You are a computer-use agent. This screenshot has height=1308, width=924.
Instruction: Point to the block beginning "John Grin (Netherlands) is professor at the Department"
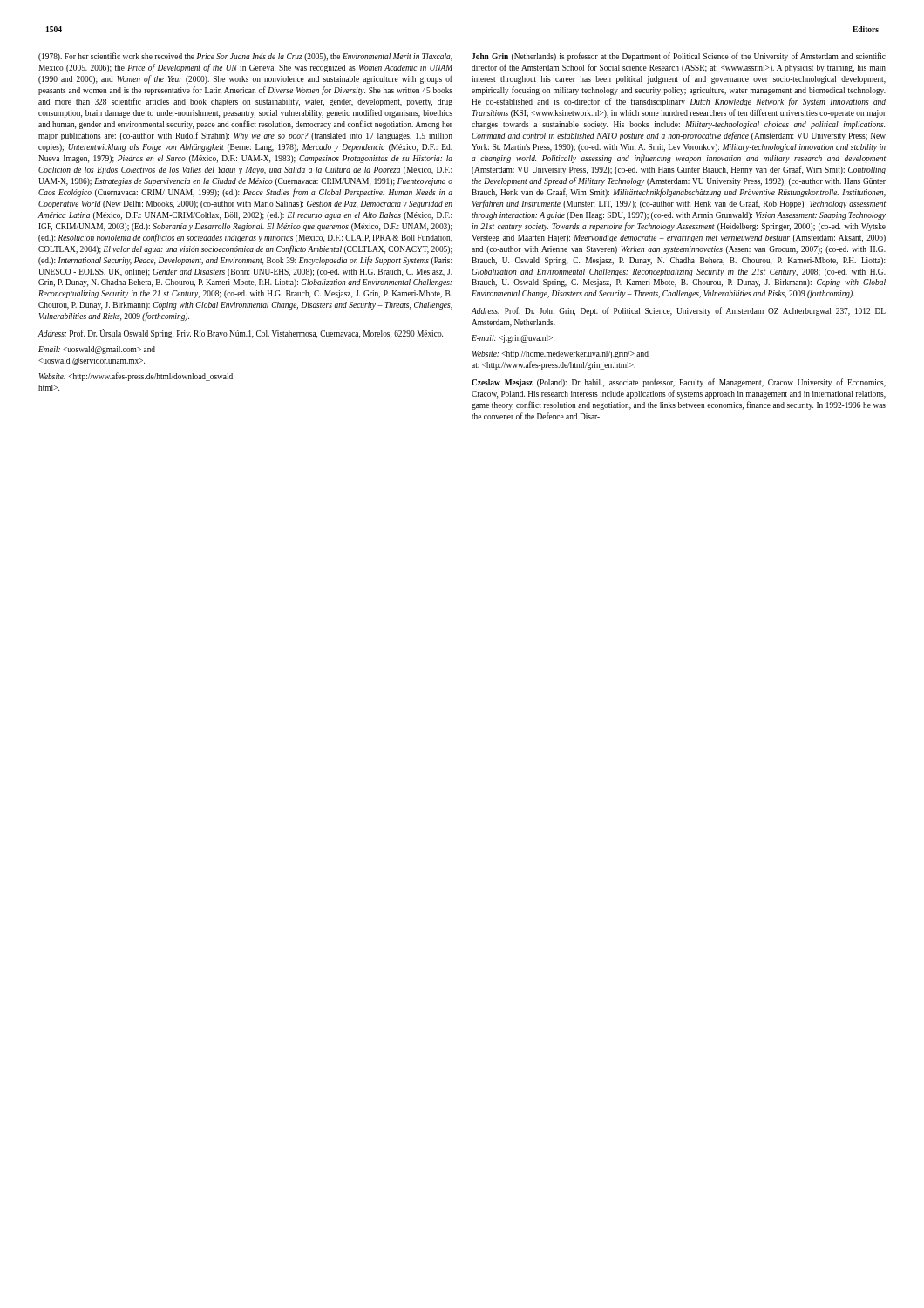(x=679, y=176)
